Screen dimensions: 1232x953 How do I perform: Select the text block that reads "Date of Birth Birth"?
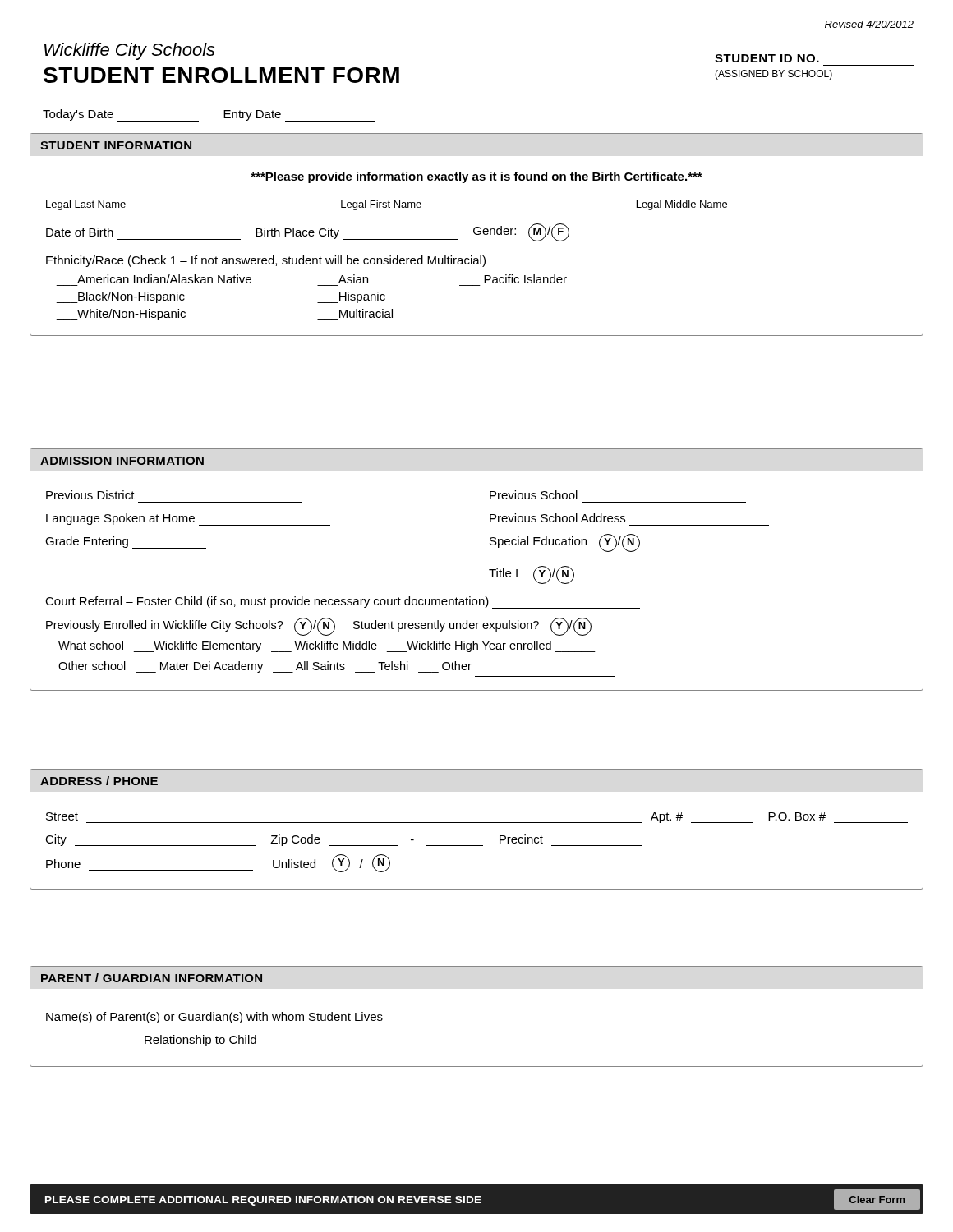click(308, 232)
